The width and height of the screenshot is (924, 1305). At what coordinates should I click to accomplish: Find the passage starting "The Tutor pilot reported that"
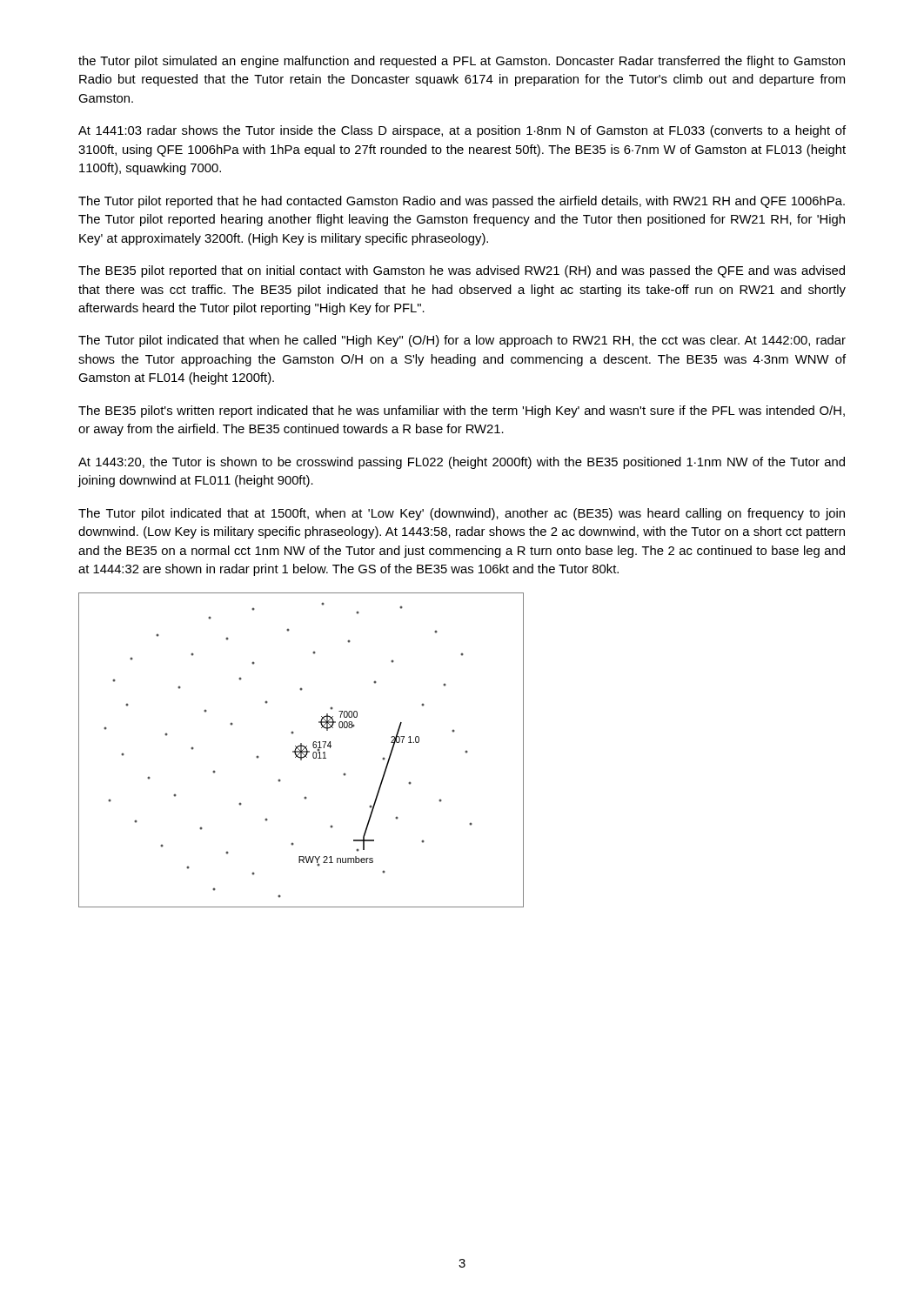pyautogui.click(x=462, y=219)
